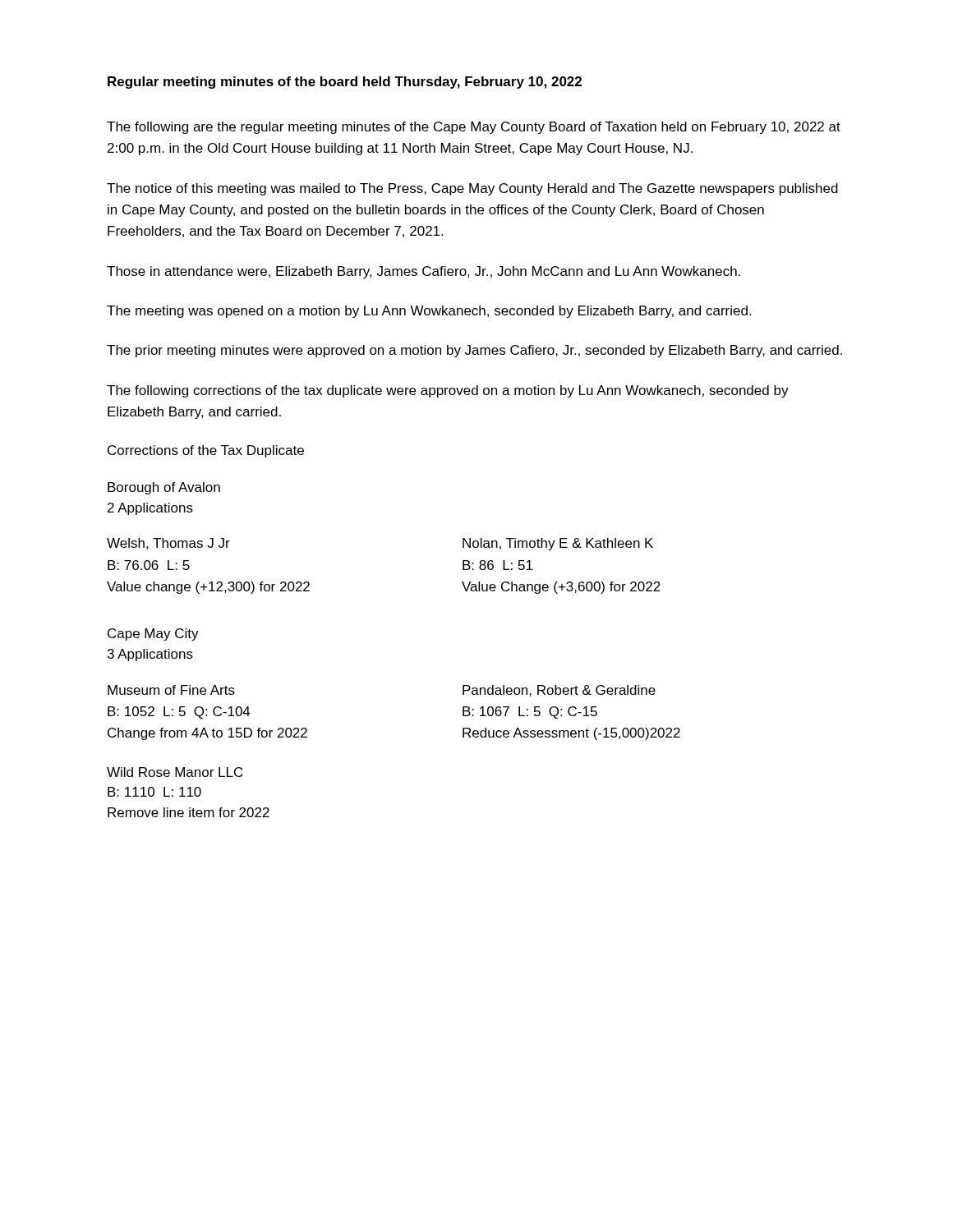Find the element starting "Regular meeting minutes of the board"
Screen dimensions: 1232x953
(x=345, y=82)
